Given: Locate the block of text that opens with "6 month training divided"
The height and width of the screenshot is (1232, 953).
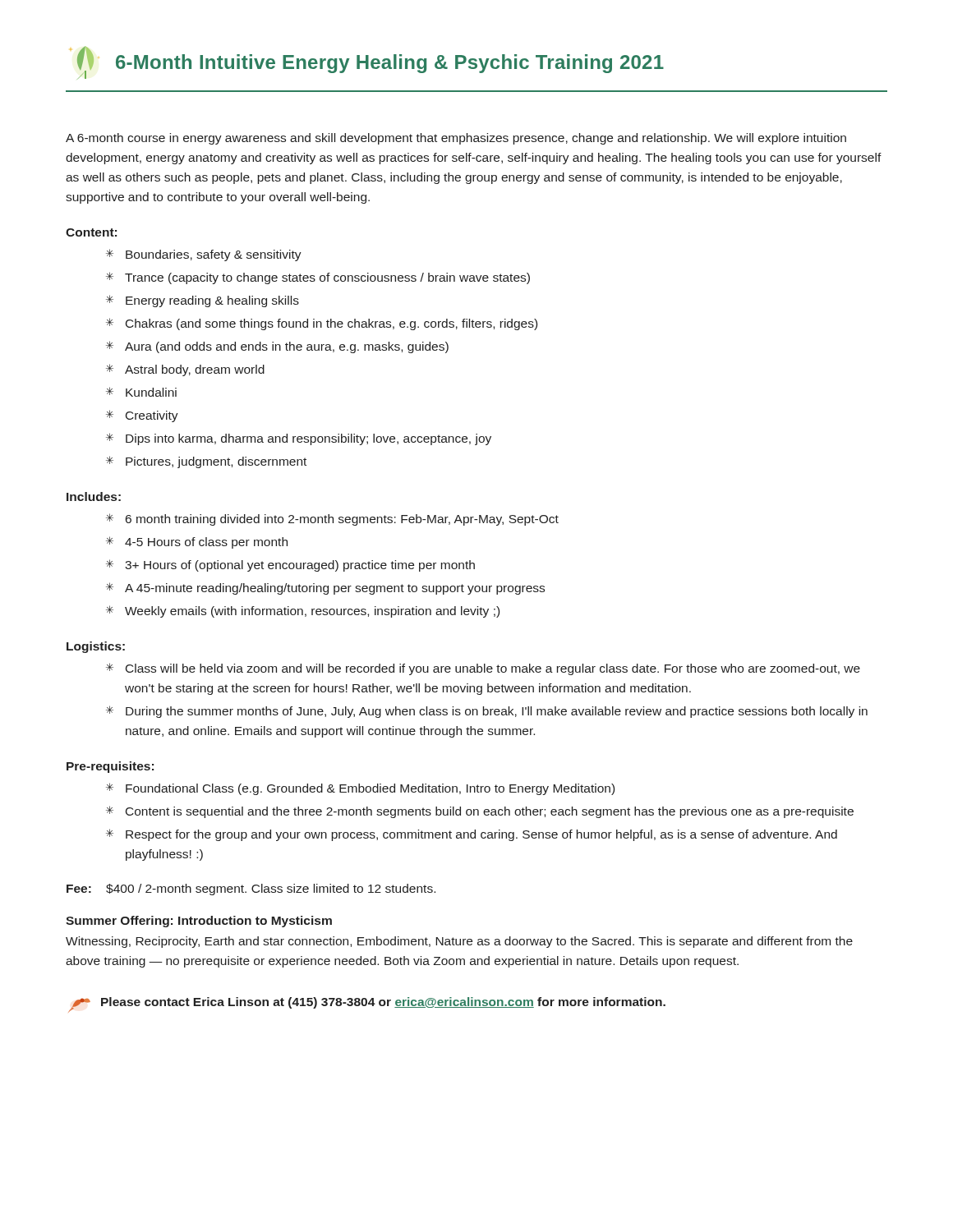Looking at the screenshot, I should tap(483, 519).
